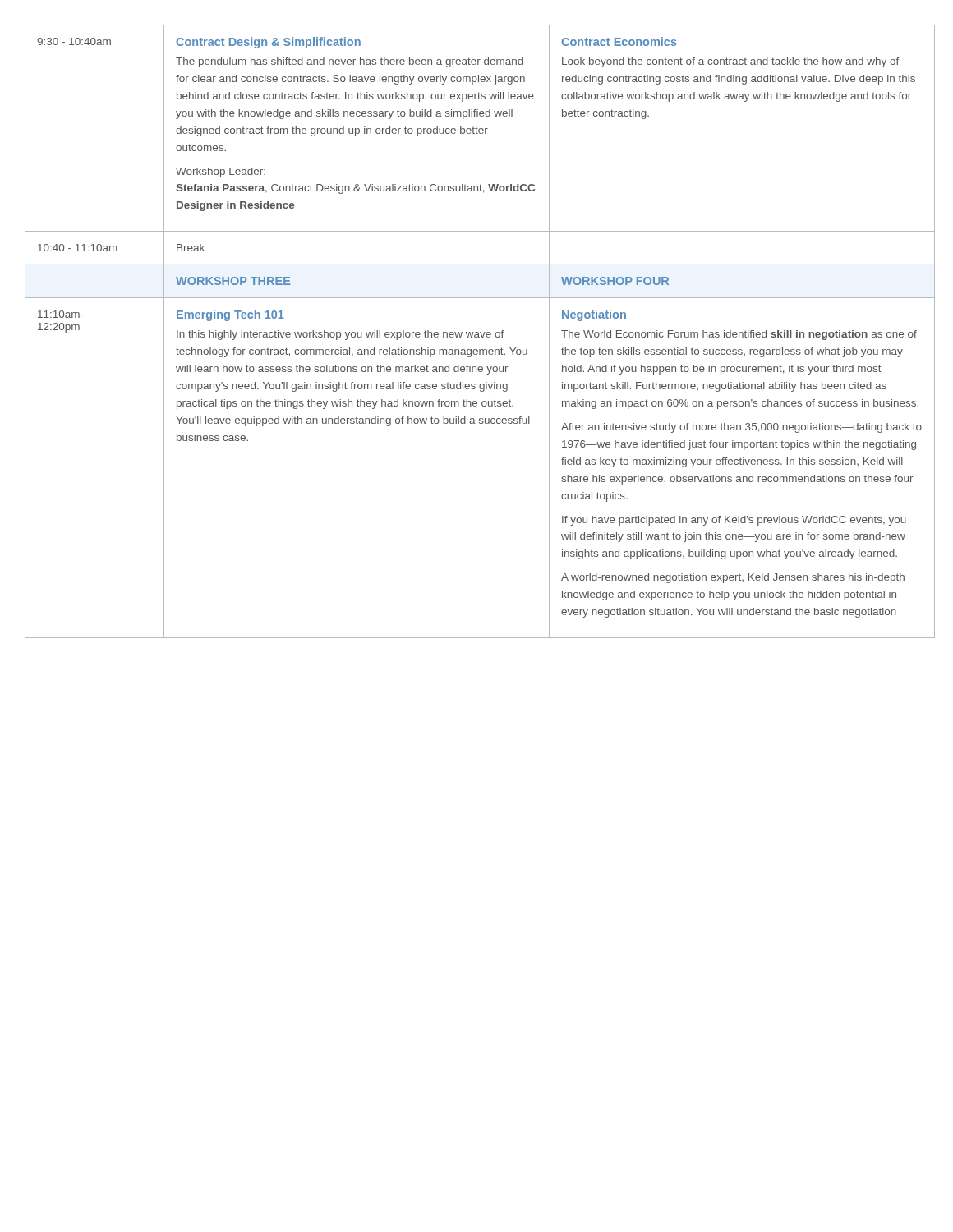Screen dimensions: 1232x953
Task: Click on the table containing "9:30 - 10:40am"
Action: point(476,331)
